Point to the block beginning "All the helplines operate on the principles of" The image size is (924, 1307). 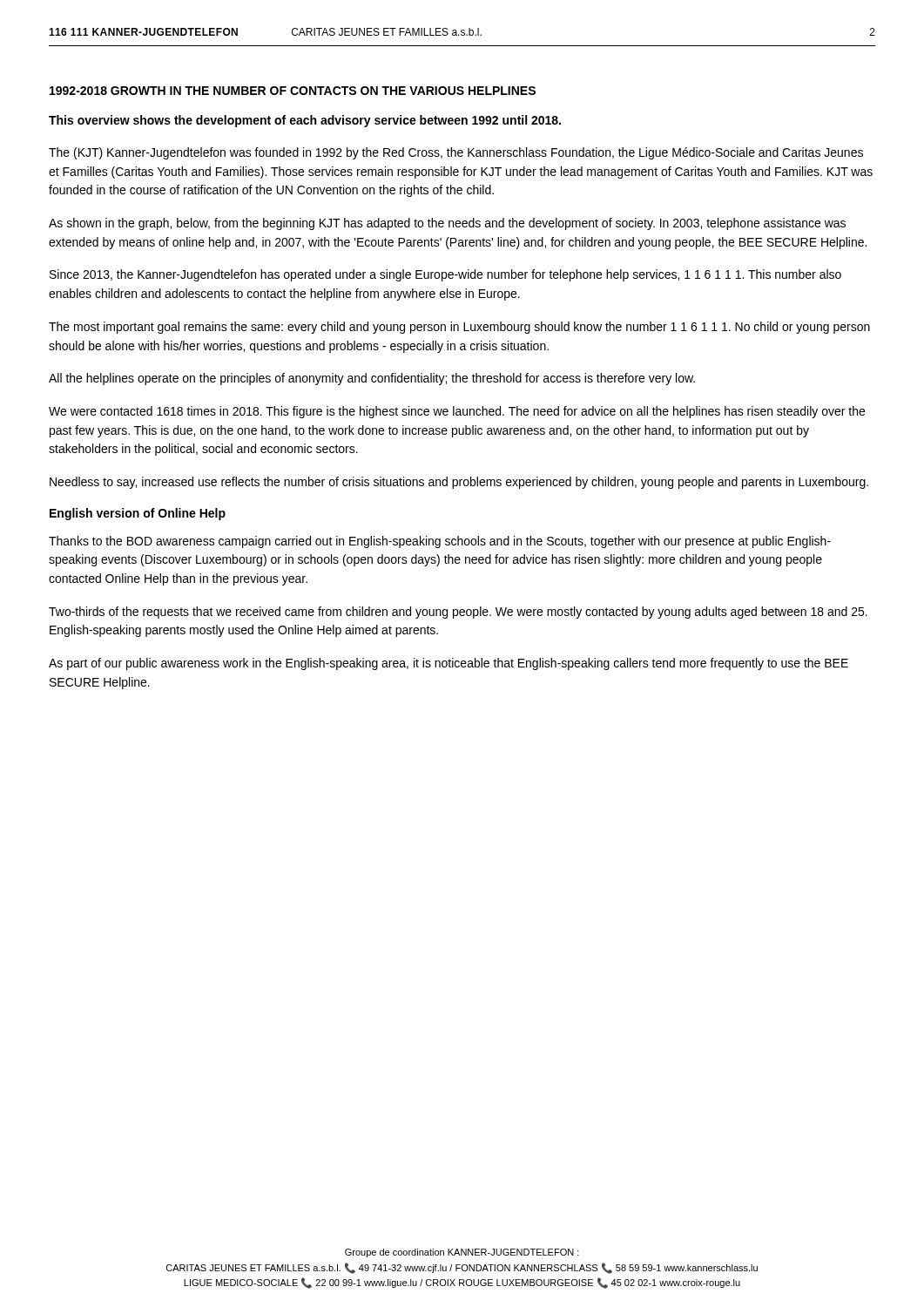click(372, 378)
